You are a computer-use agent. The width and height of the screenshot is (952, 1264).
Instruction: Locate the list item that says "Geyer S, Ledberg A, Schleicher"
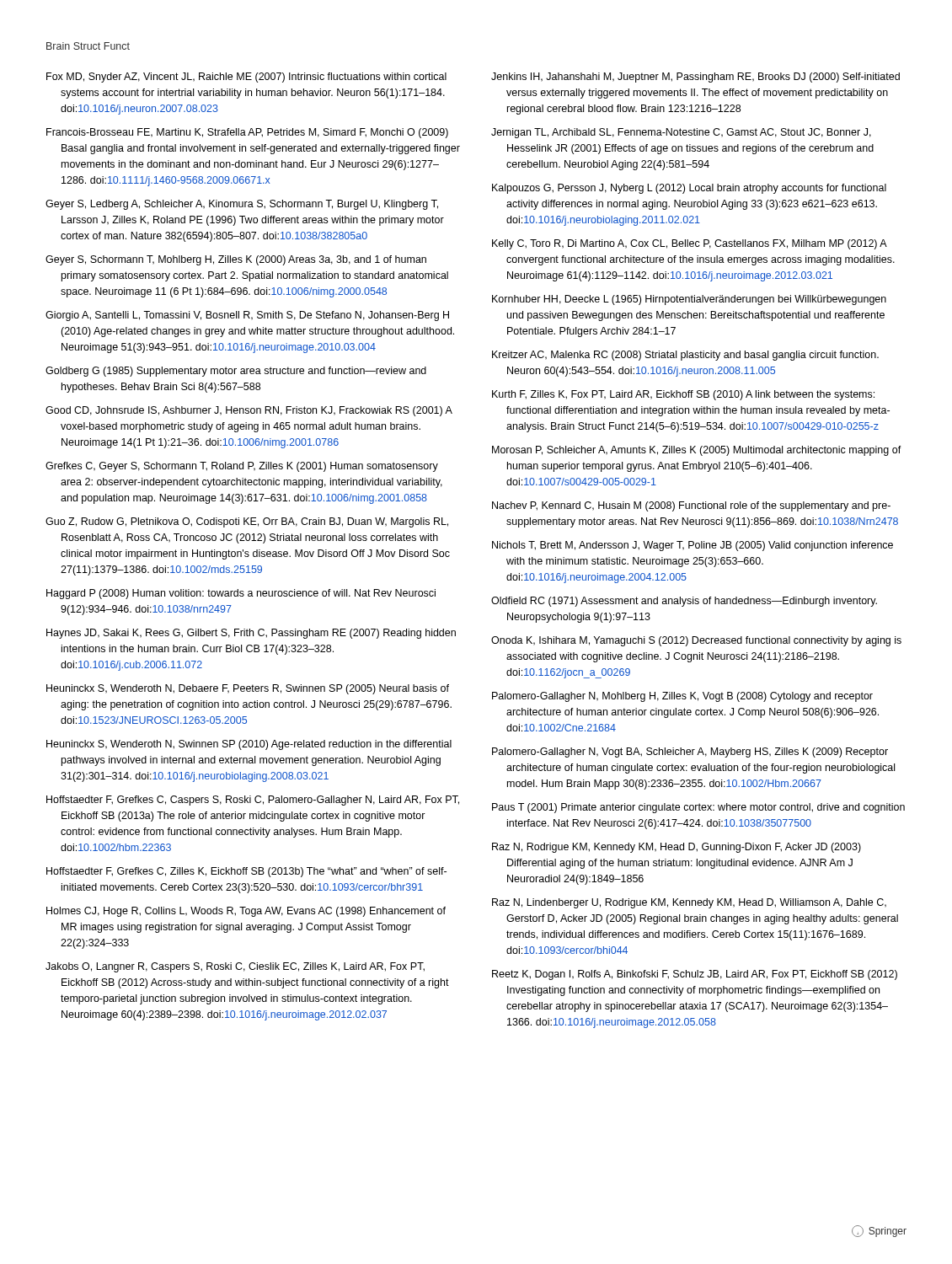coord(245,220)
